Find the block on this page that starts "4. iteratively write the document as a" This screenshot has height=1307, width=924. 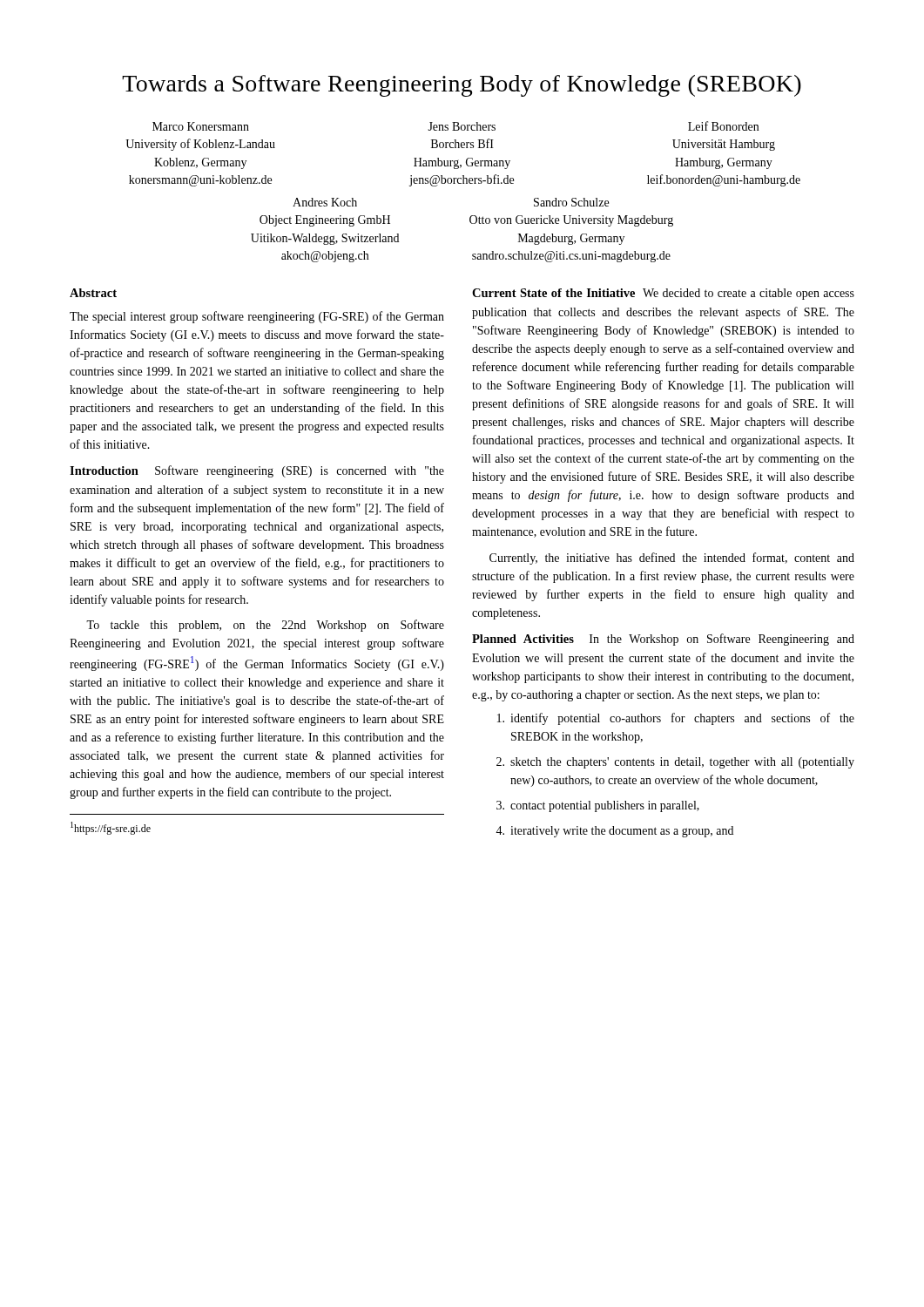click(612, 831)
